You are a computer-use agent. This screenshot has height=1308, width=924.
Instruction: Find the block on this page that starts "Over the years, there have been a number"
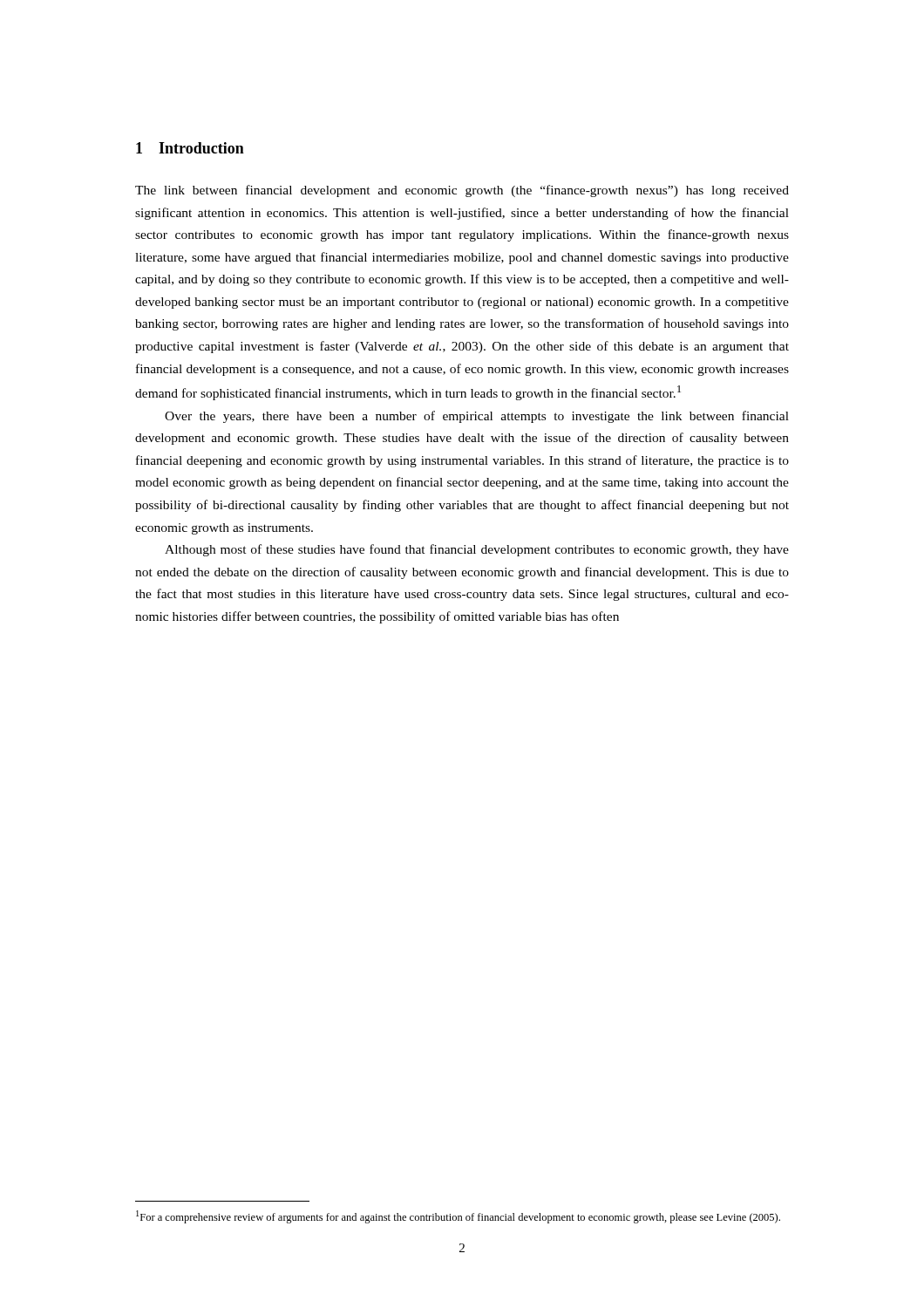[462, 471]
